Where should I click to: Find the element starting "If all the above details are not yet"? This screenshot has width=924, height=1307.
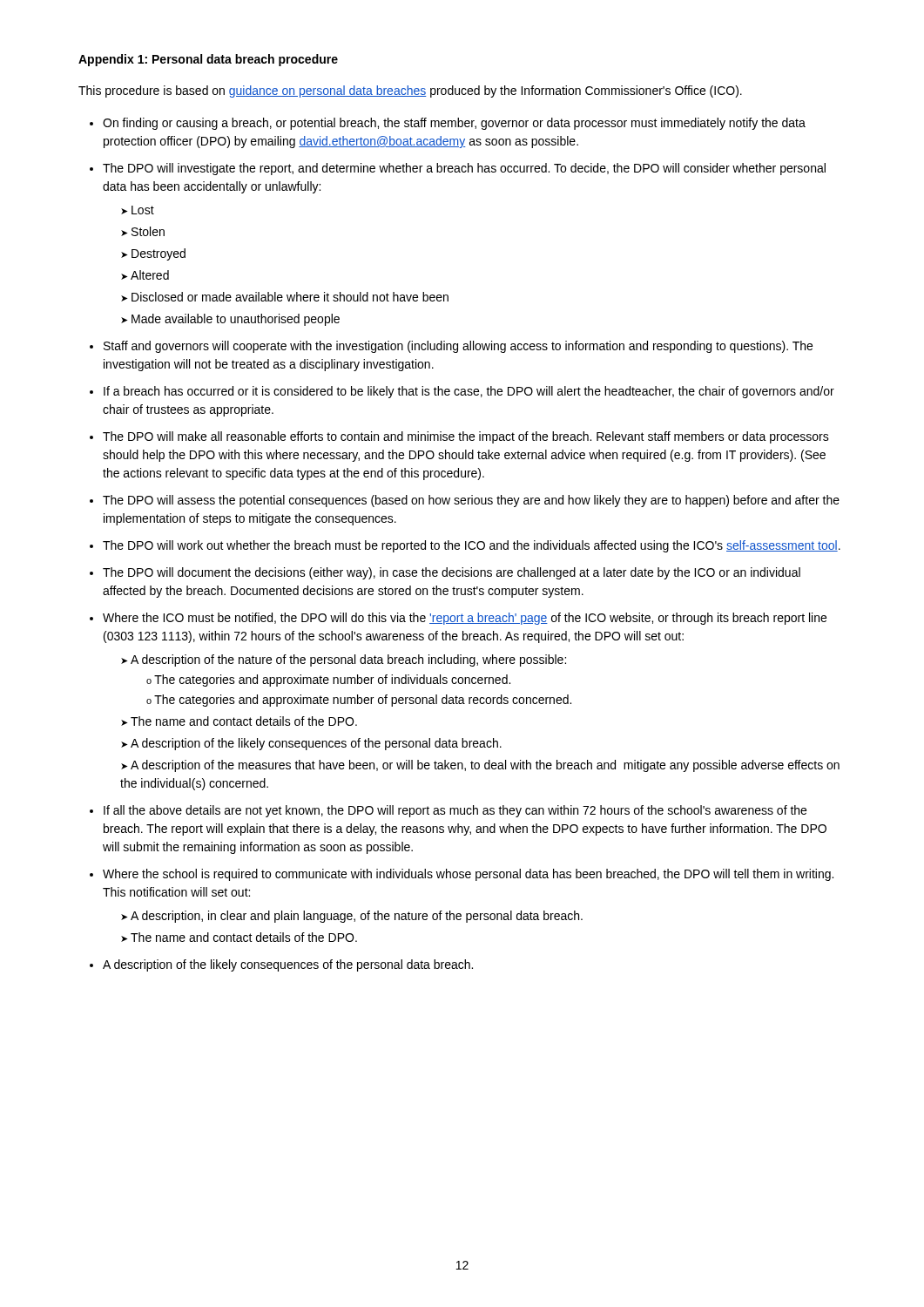[465, 829]
